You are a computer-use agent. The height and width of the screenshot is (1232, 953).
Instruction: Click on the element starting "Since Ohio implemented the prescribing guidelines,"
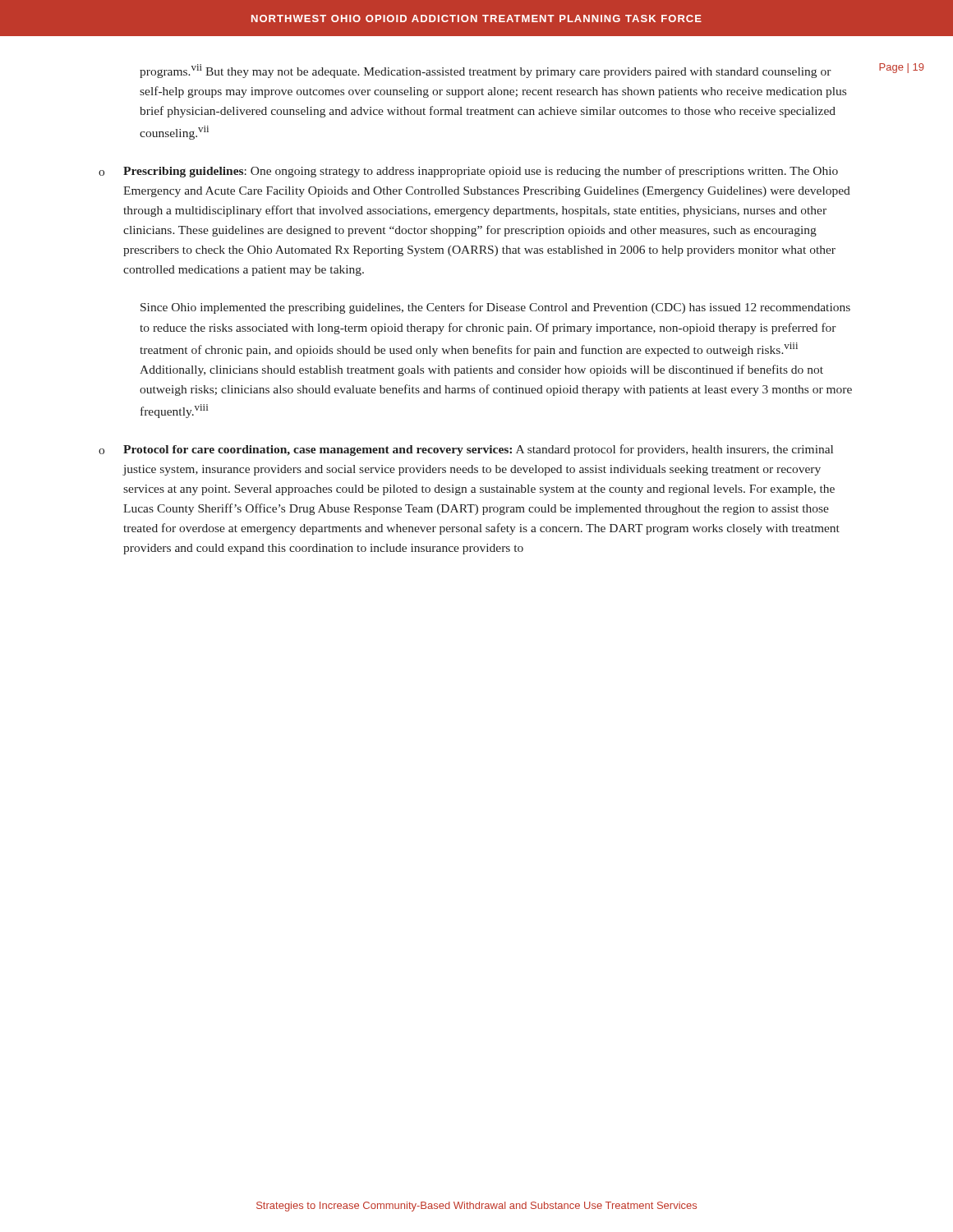[496, 359]
